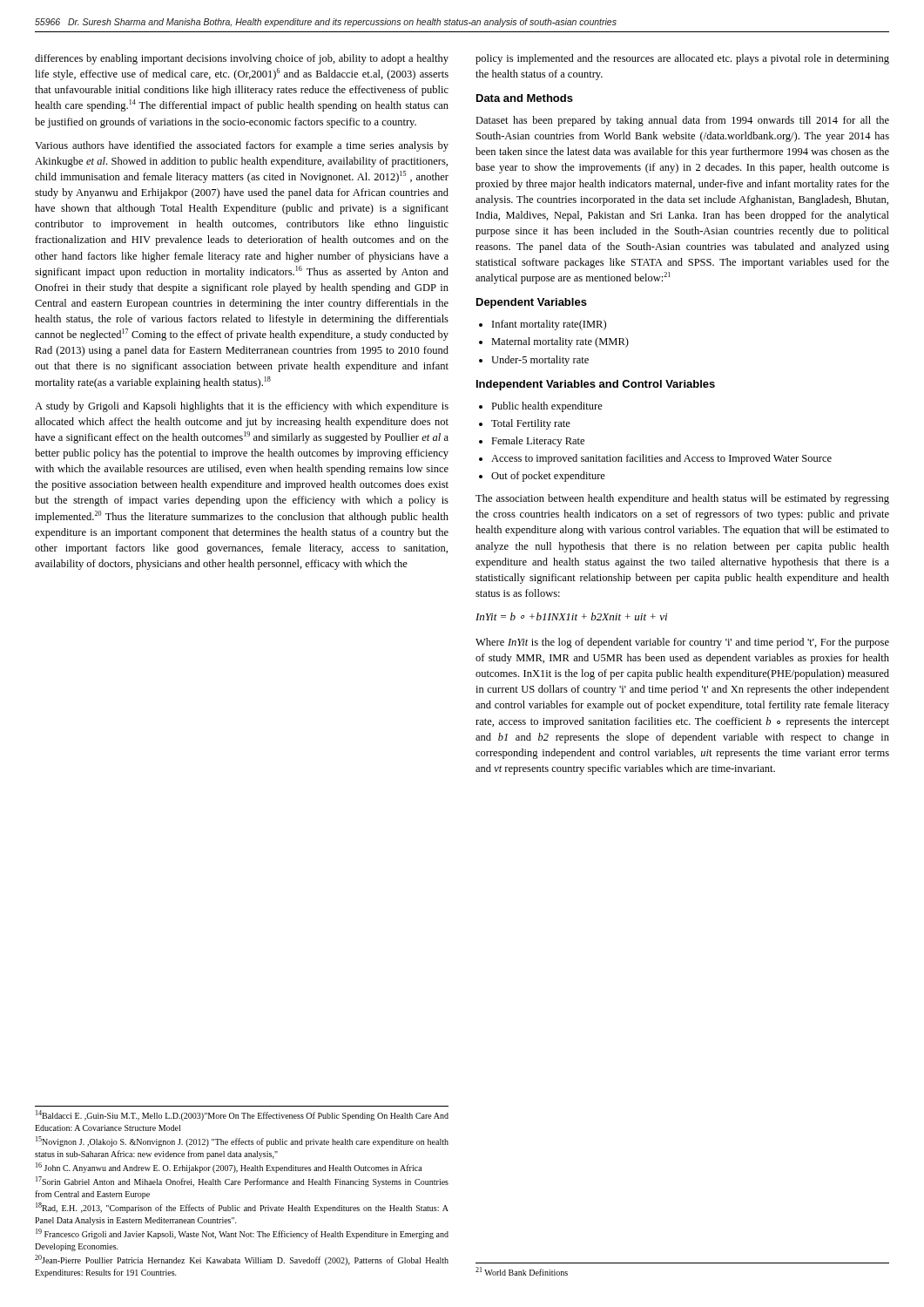
Task: Point to the element starting "Maternal mortality rate (MMR)"
Action: [560, 342]
